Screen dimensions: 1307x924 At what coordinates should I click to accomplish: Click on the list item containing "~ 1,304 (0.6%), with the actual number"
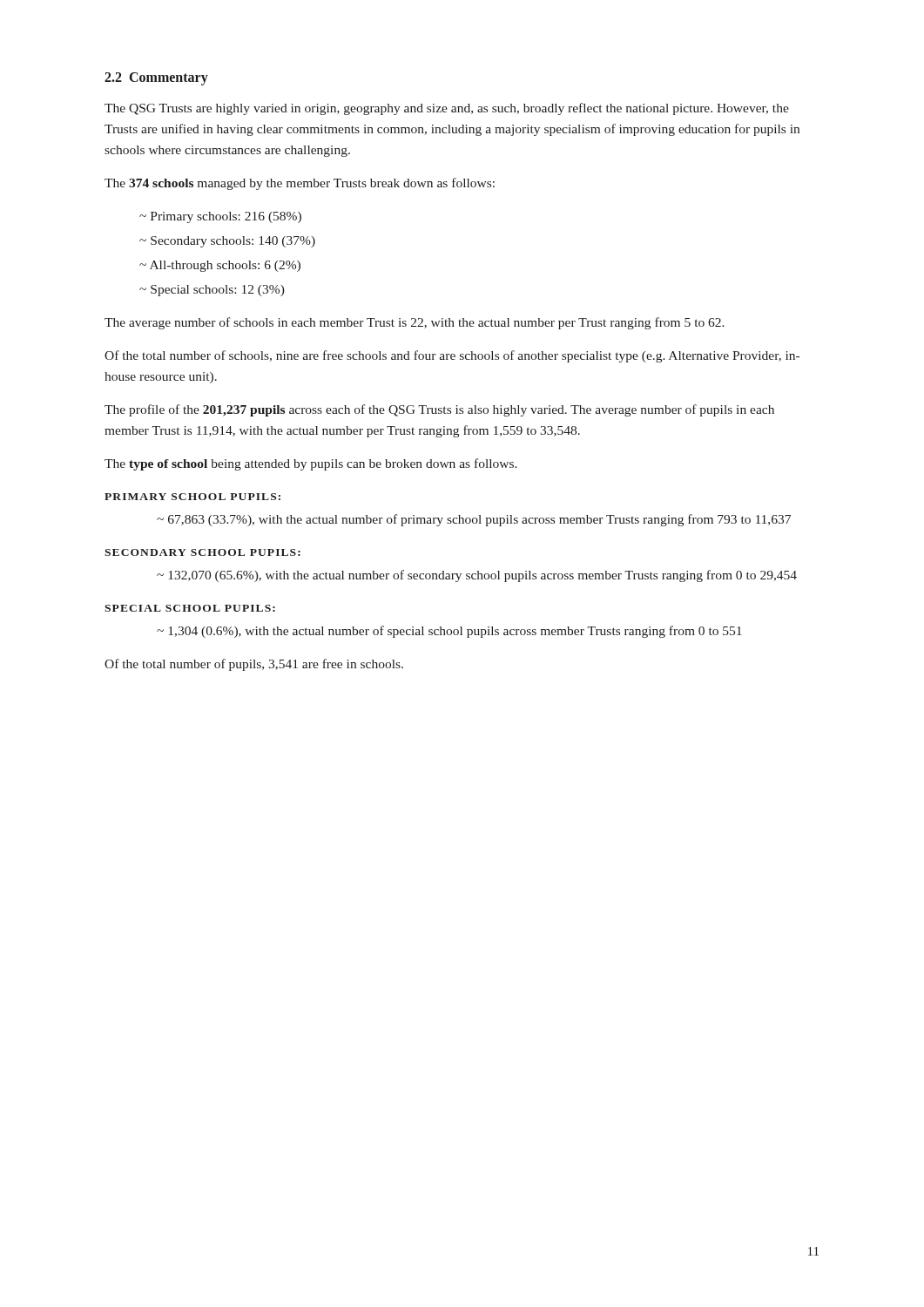click(x=488, y=631)
